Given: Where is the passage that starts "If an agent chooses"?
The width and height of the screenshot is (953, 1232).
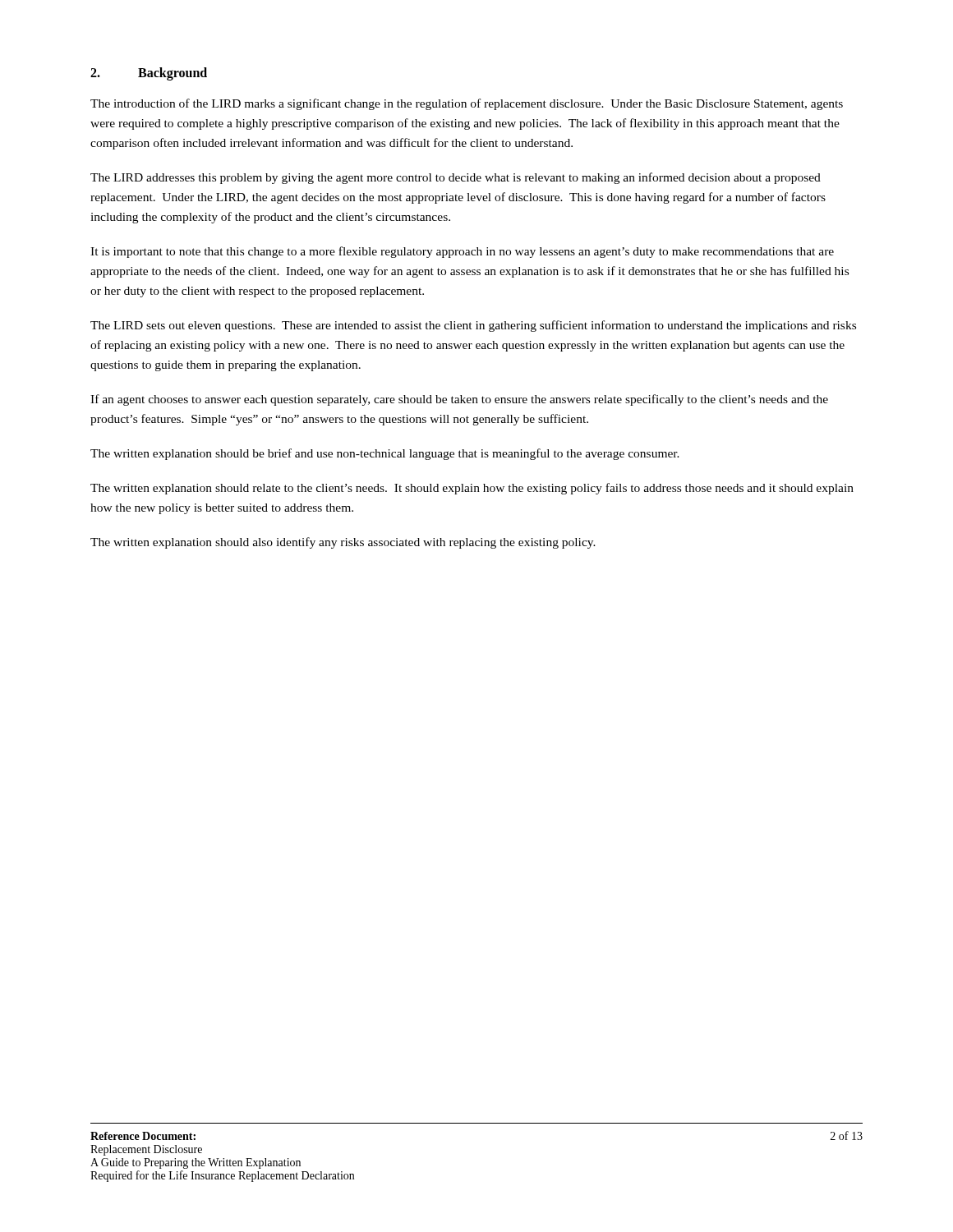Looking at the screenshot, I should (x=459, y=409).
